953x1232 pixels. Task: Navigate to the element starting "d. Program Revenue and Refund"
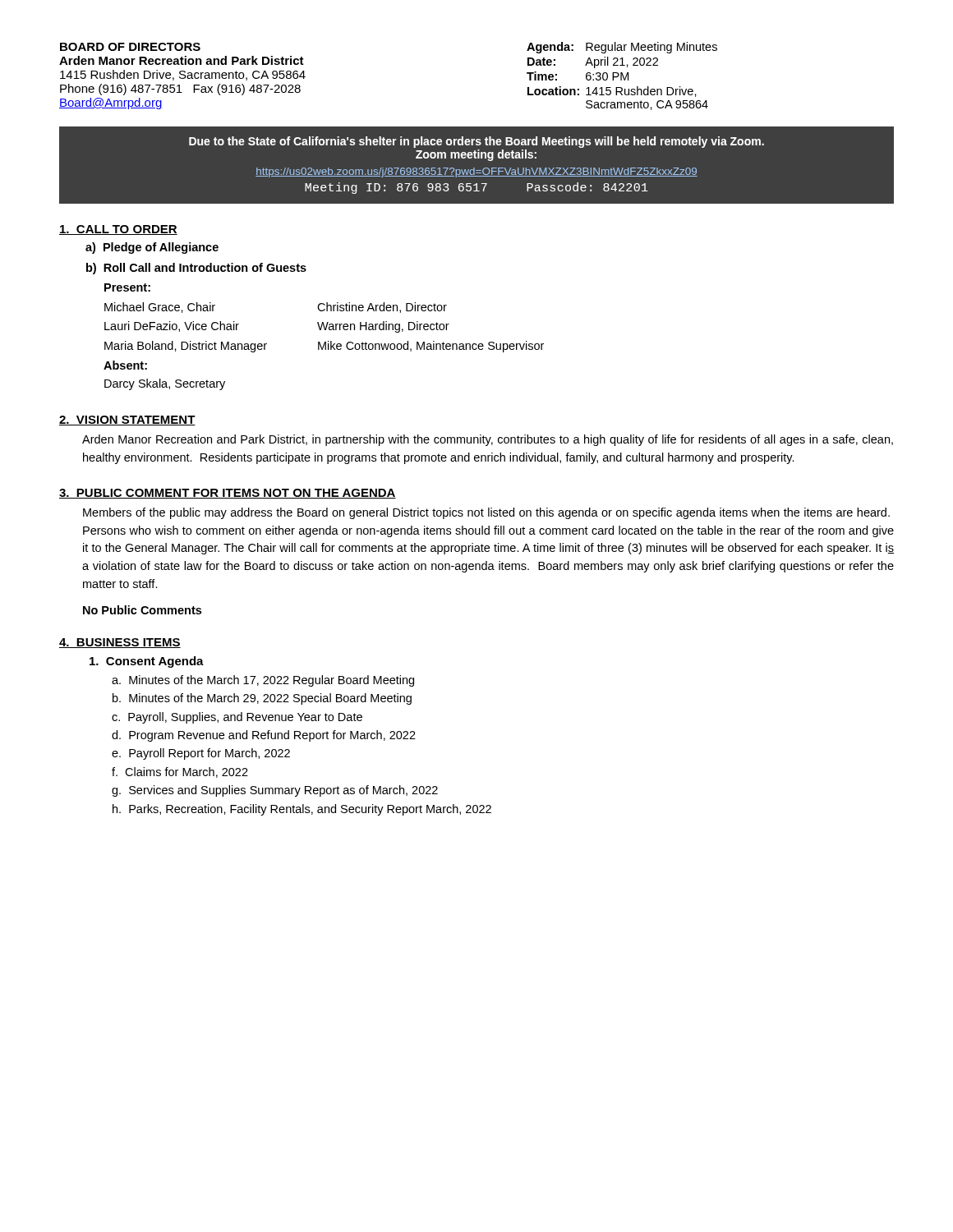coord(264,735)
